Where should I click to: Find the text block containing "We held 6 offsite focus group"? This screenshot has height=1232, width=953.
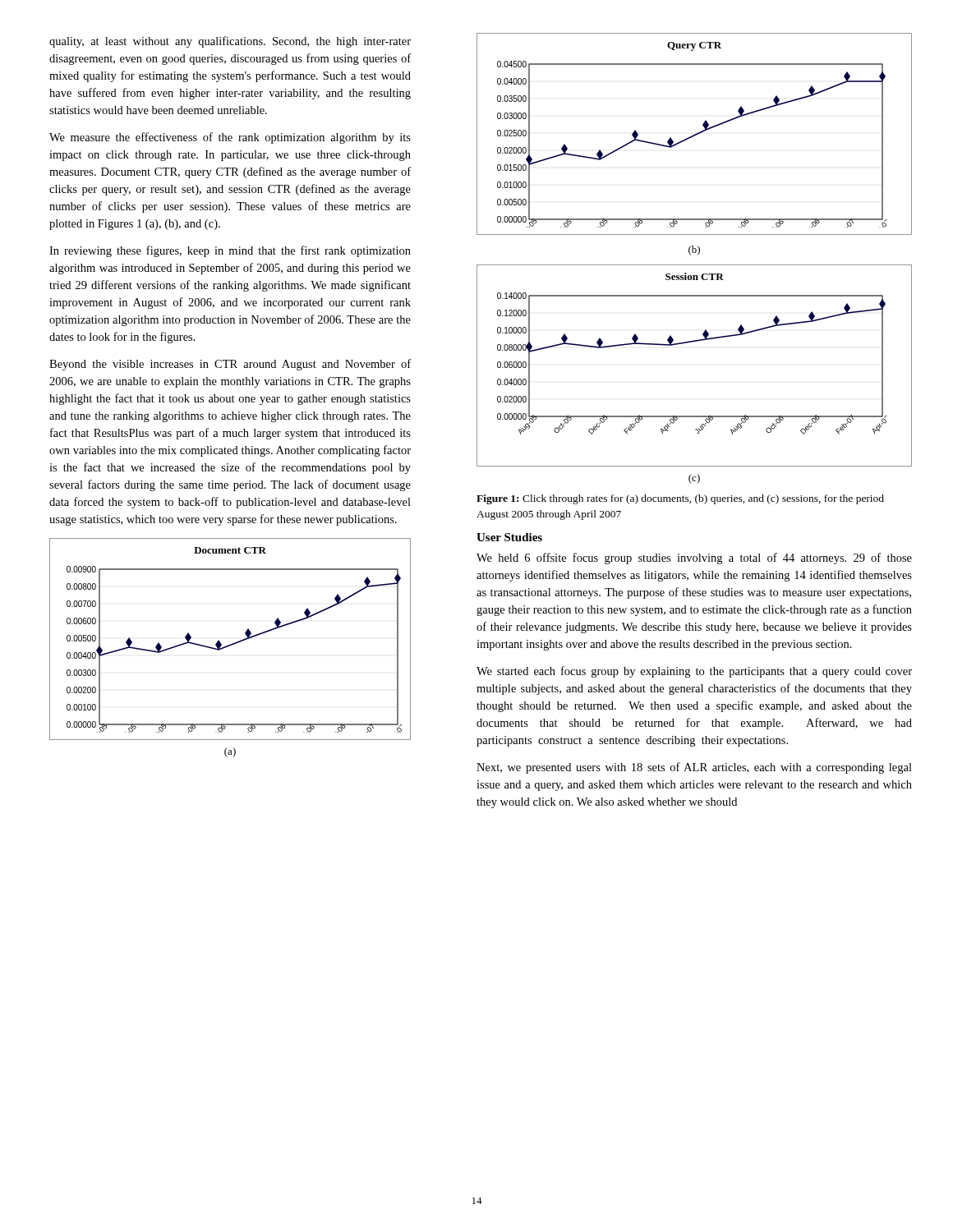pyautogui.click(x=694, y=601)
